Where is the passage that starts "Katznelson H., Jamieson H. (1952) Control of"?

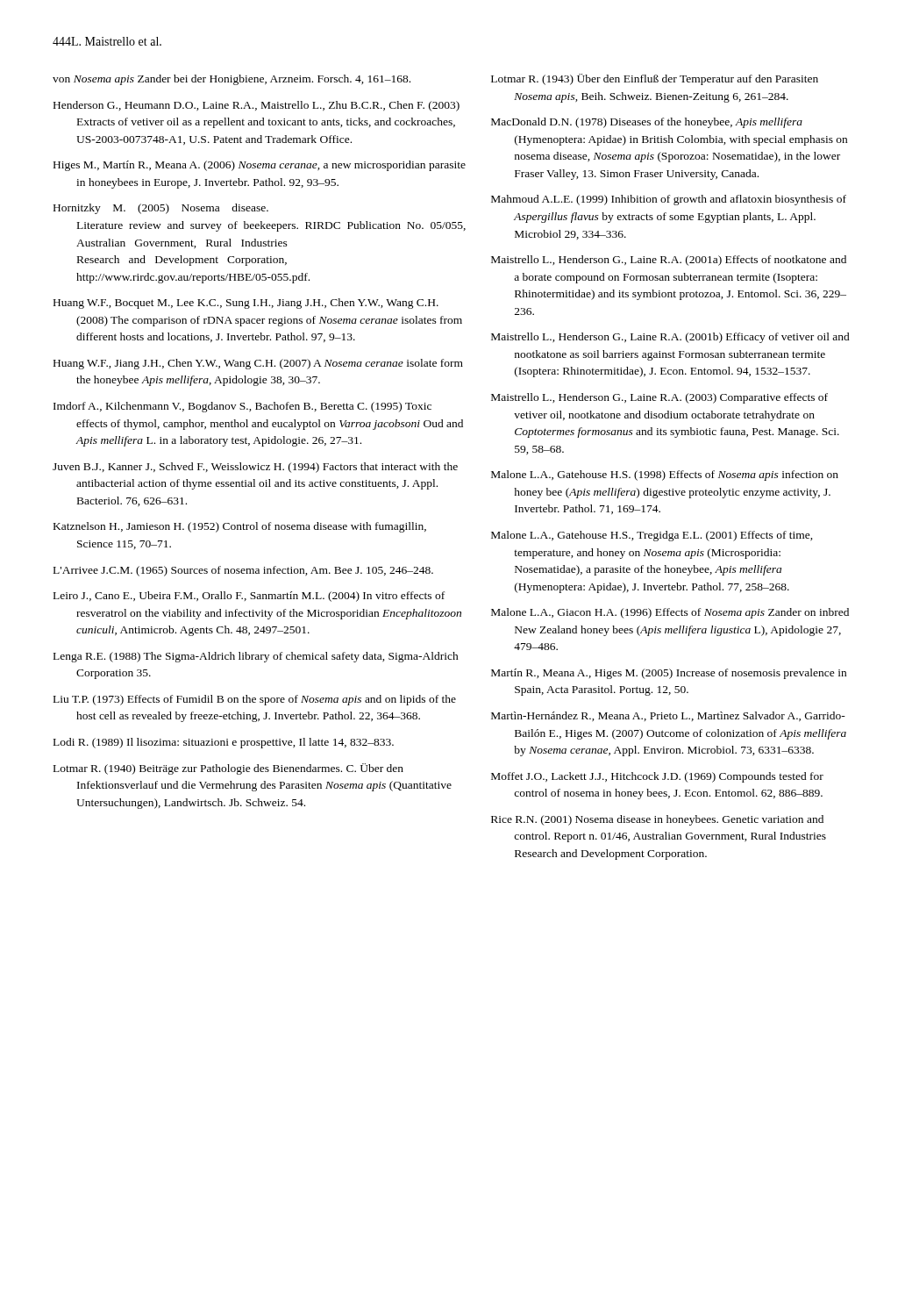[240, 535]
